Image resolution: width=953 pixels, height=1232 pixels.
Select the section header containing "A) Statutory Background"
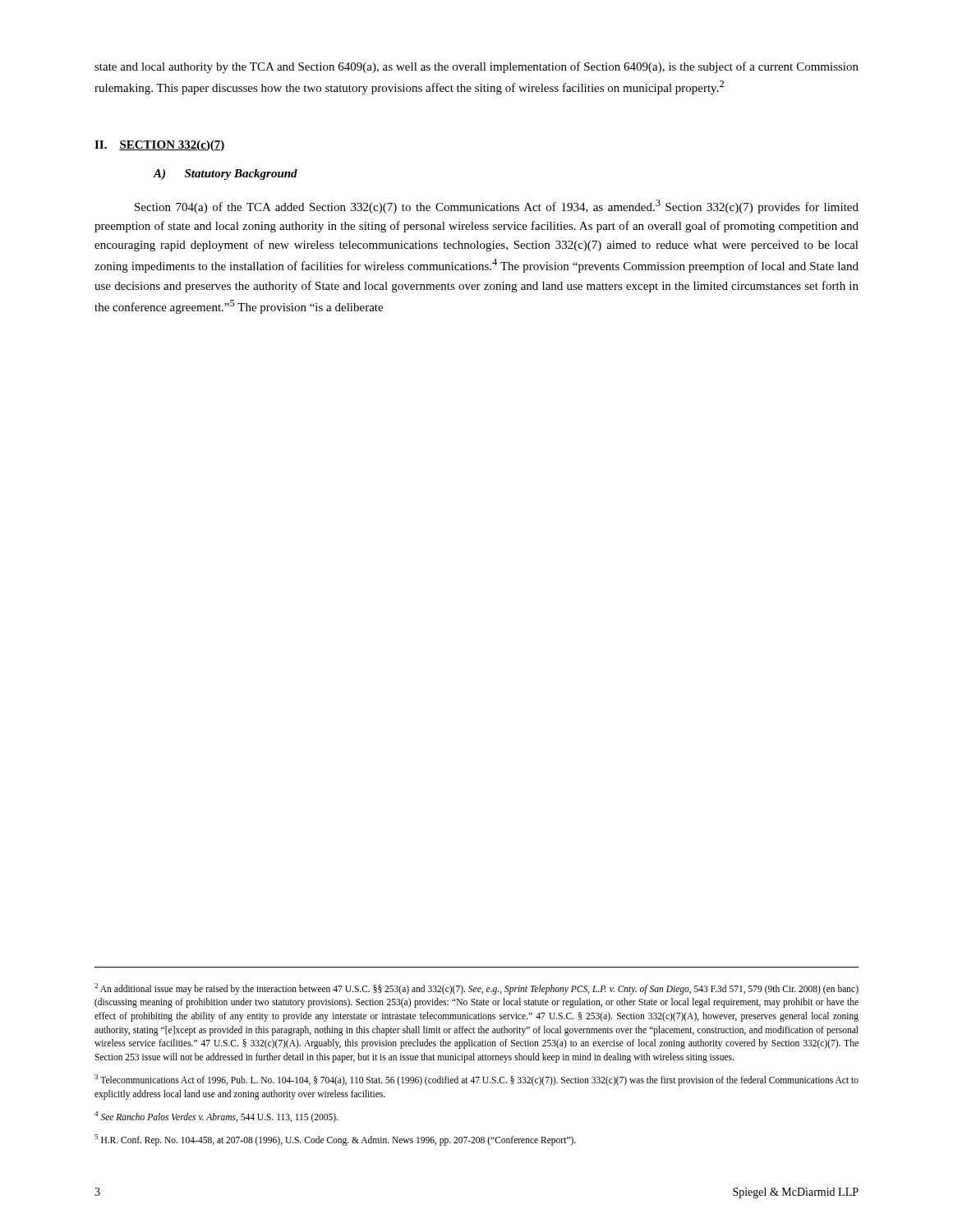[225, 175]
